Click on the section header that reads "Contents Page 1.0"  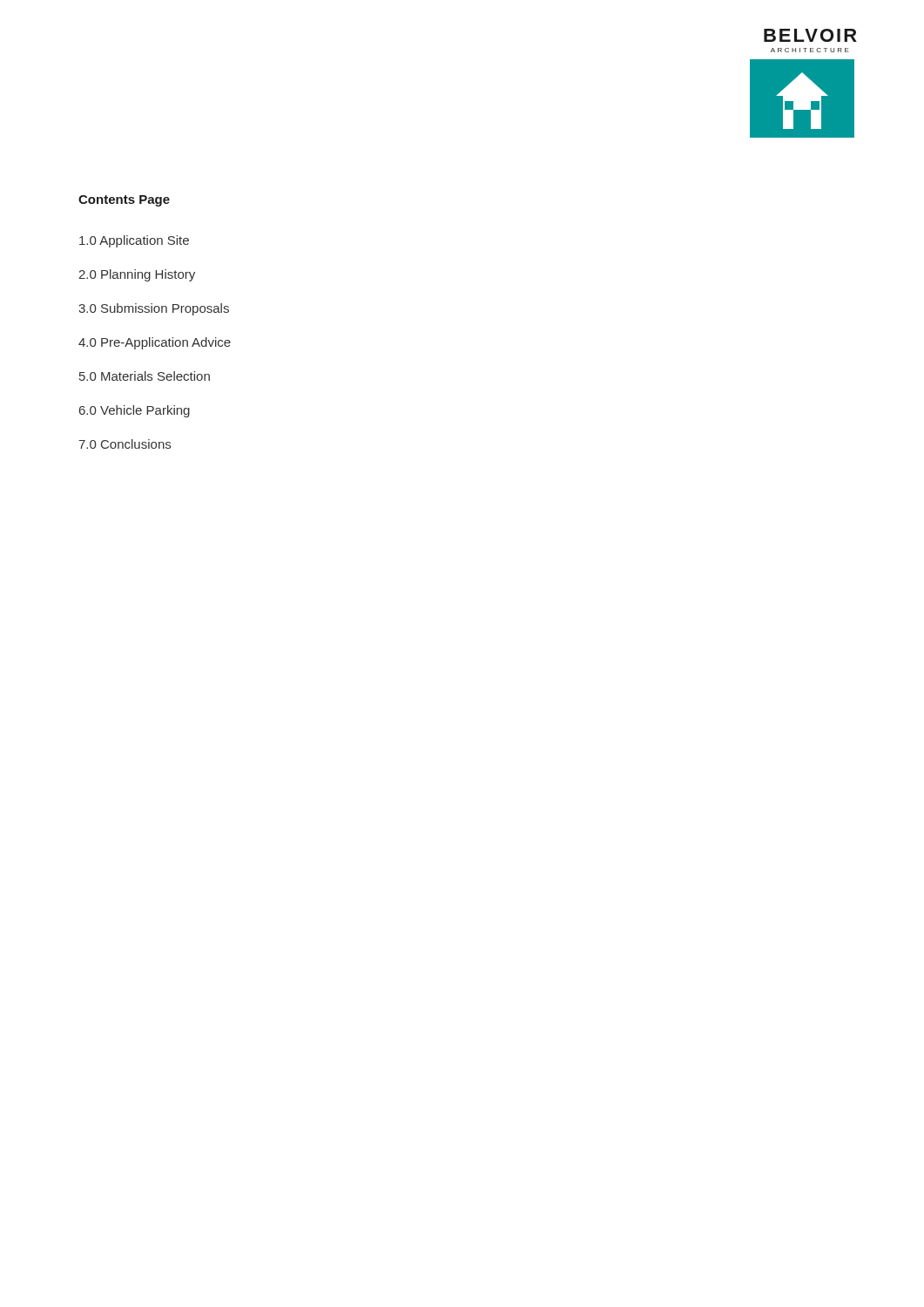(x=155, y=322)
